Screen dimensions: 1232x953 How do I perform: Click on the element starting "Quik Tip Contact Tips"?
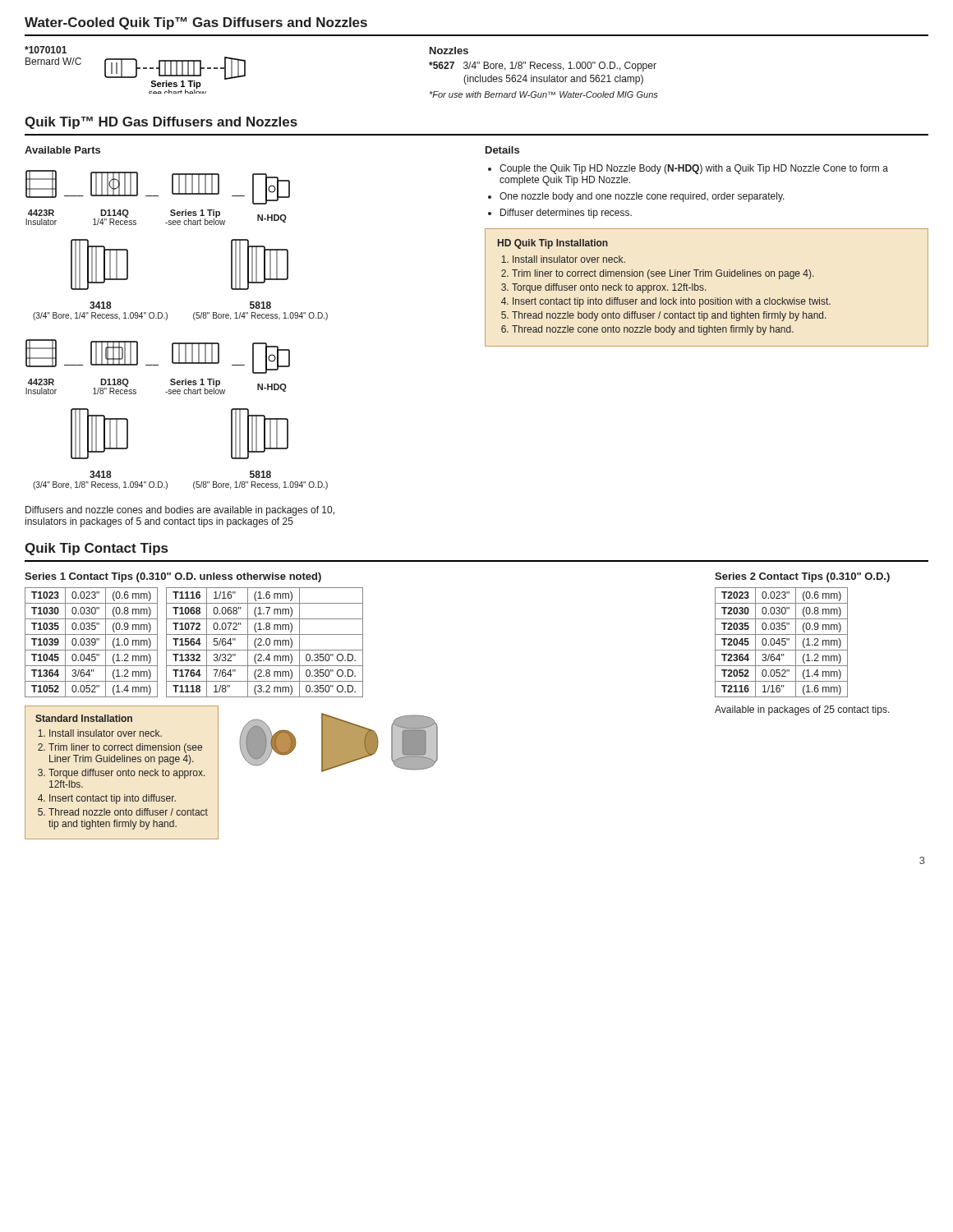pos(97,548)
